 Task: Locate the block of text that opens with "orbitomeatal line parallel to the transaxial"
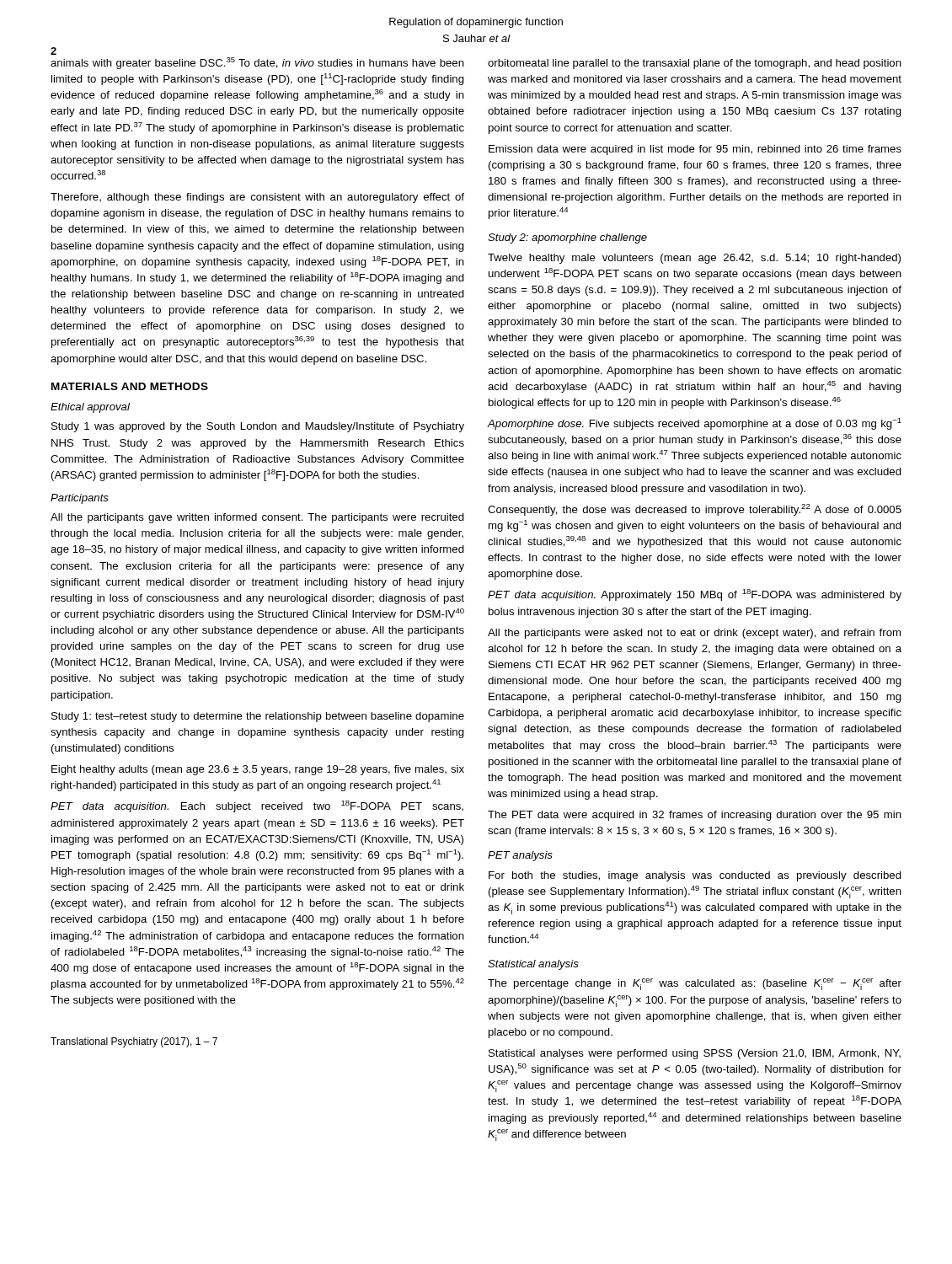[x=695, y=95]
